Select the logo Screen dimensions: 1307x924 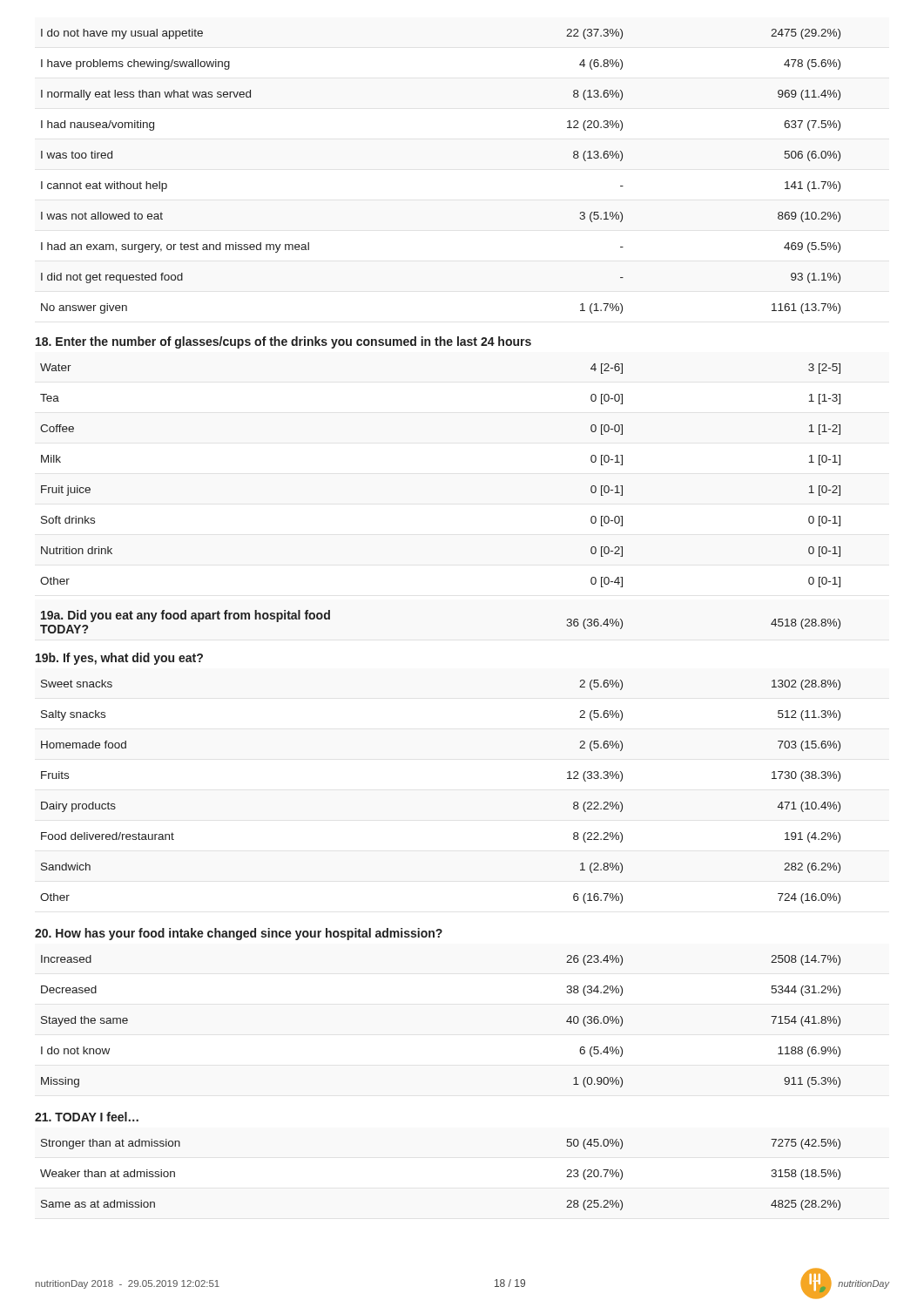(844, 1283)
